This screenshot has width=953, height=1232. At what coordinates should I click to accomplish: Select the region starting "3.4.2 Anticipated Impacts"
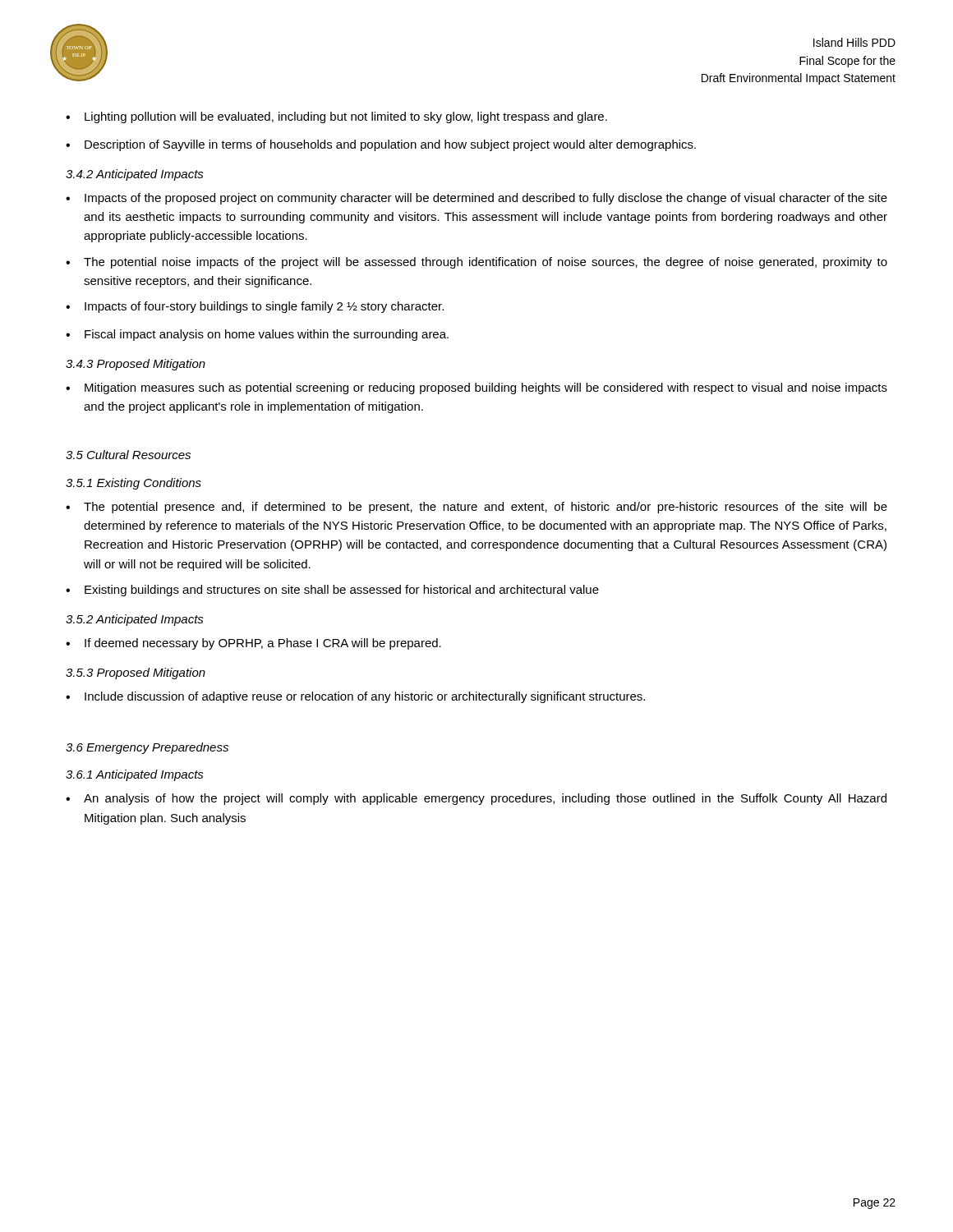pos(135,173)
